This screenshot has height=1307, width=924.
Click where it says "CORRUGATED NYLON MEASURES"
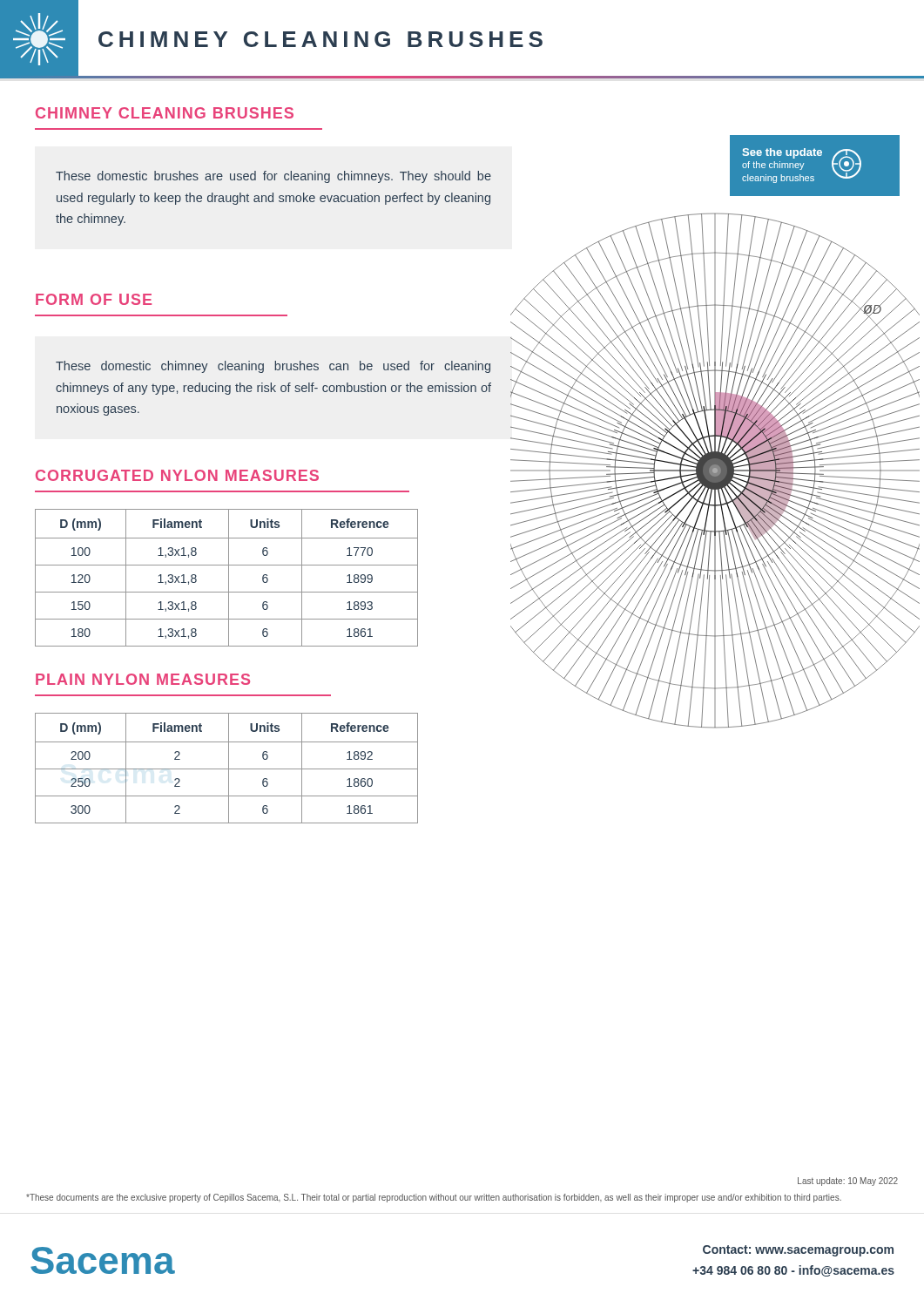click(248, 480)
